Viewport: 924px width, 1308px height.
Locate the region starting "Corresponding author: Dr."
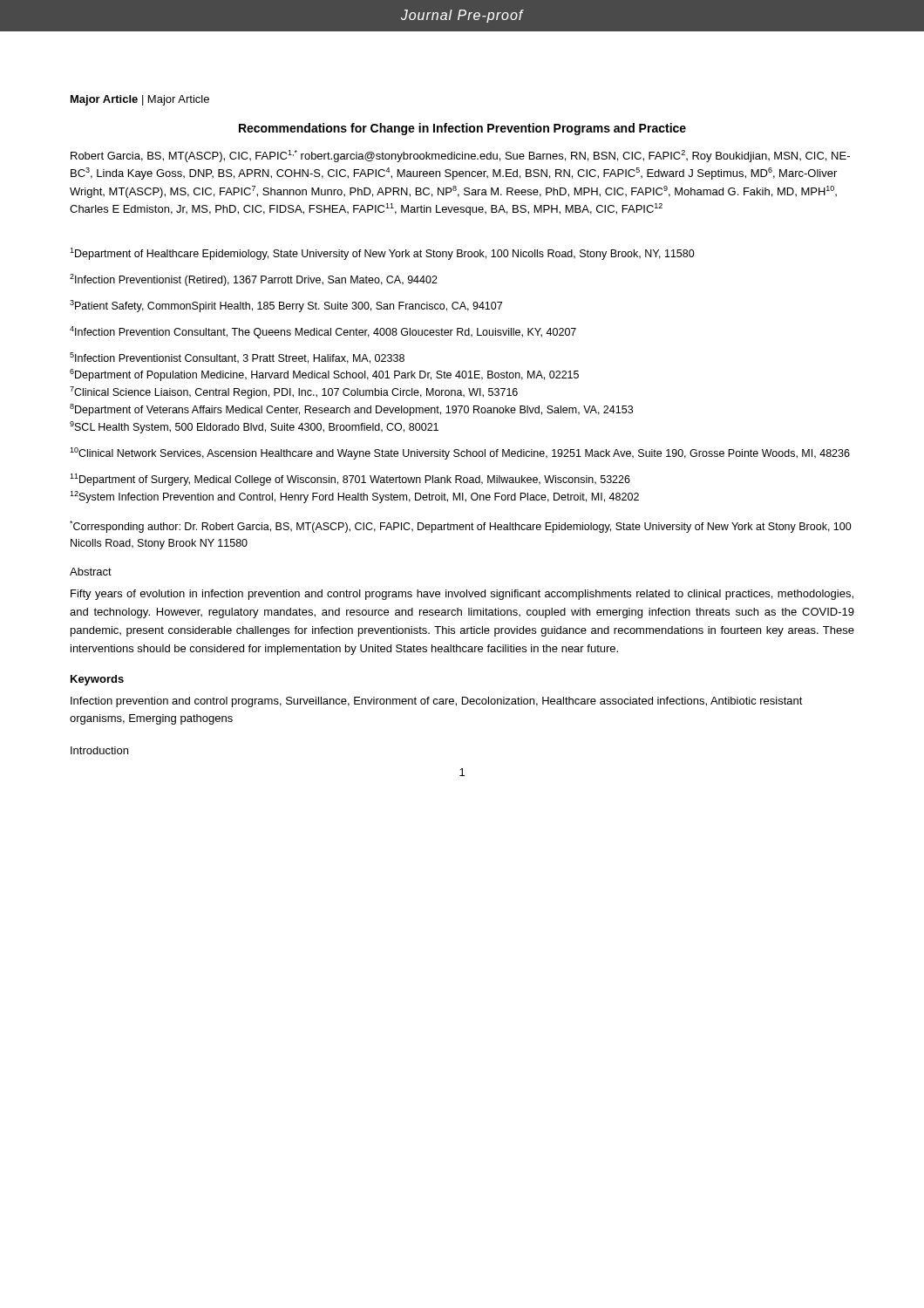click(461, 534)
